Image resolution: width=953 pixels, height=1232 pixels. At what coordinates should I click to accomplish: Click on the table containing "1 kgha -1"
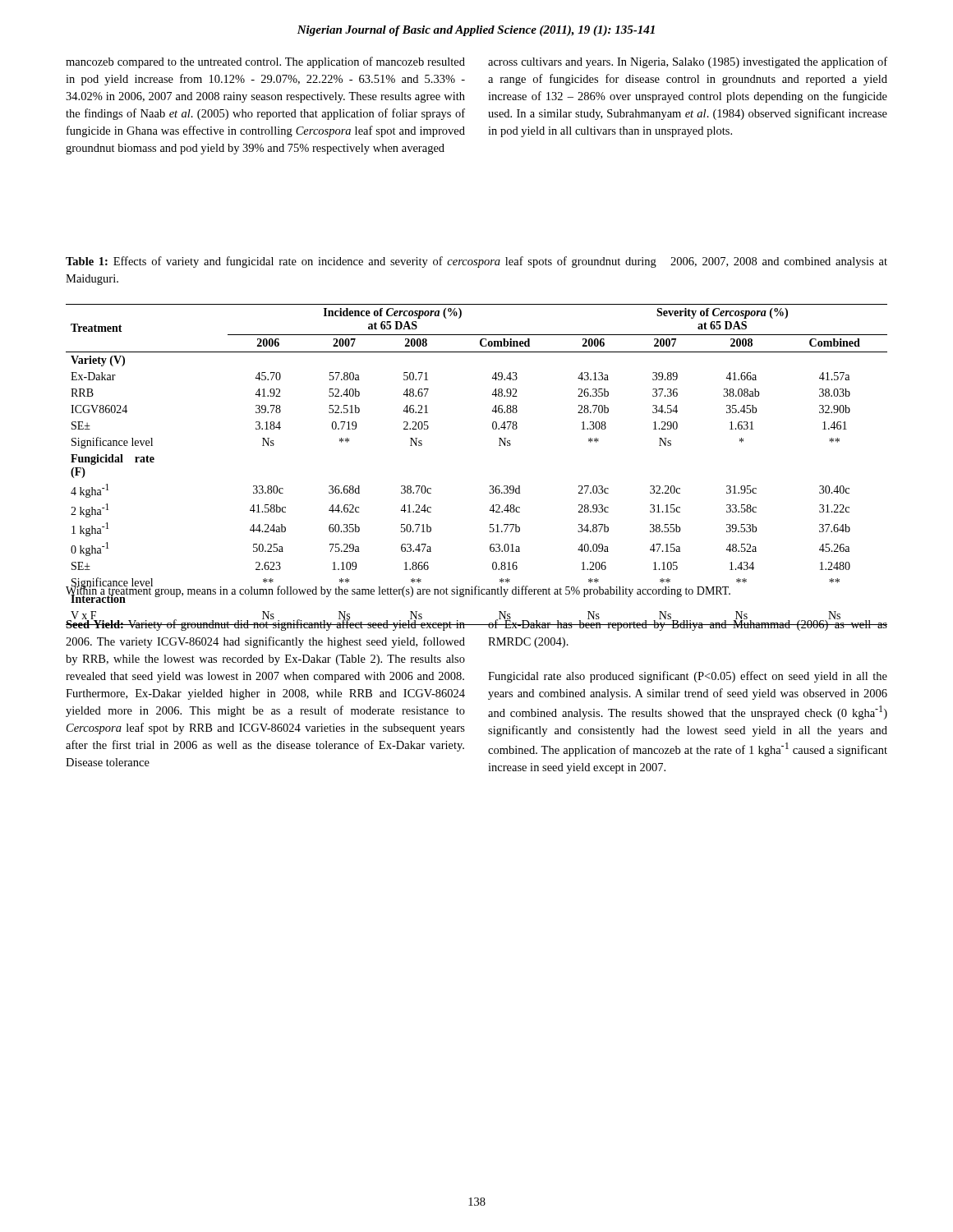point(476,464)
